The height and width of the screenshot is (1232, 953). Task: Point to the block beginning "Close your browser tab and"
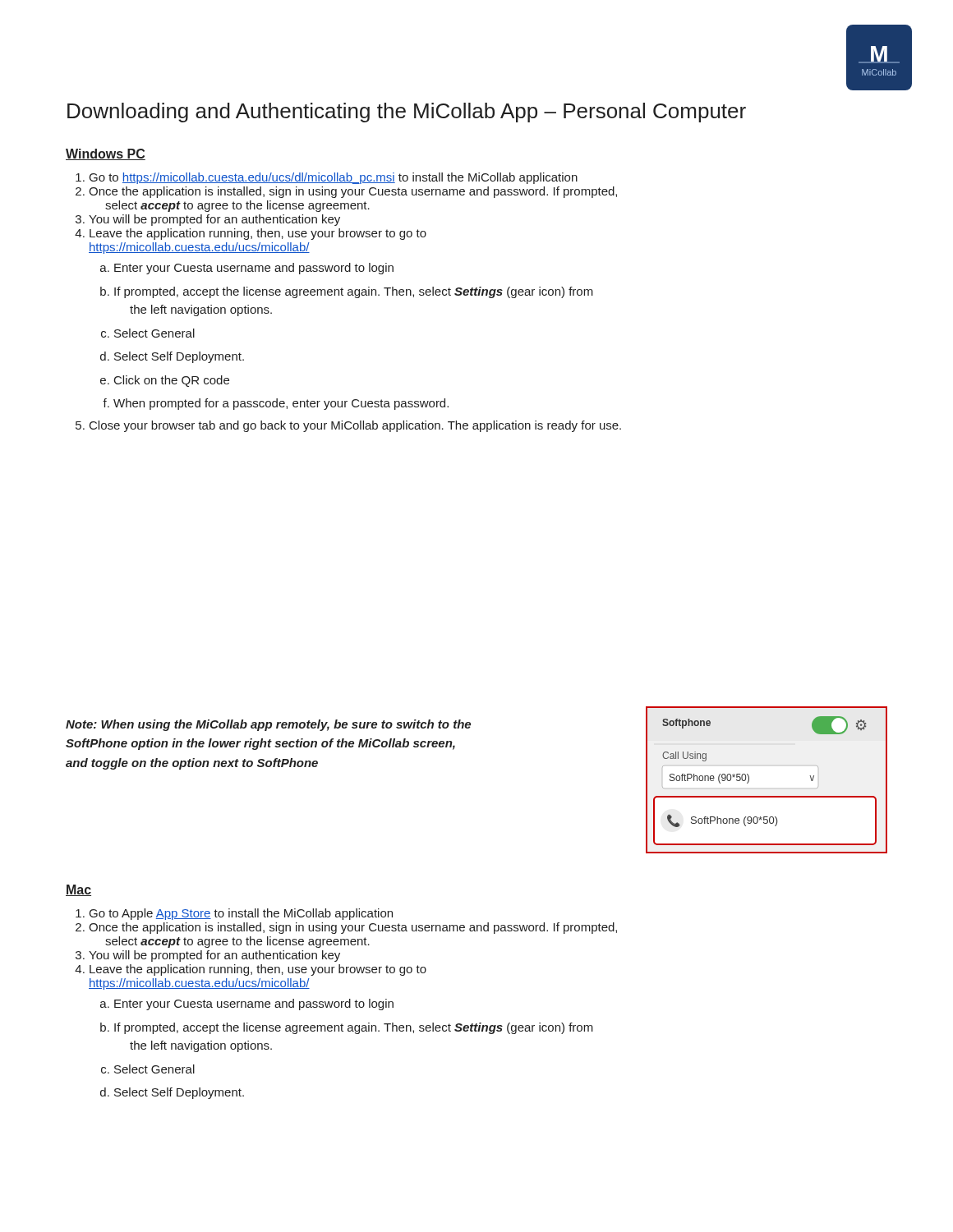tap(488, 425)
